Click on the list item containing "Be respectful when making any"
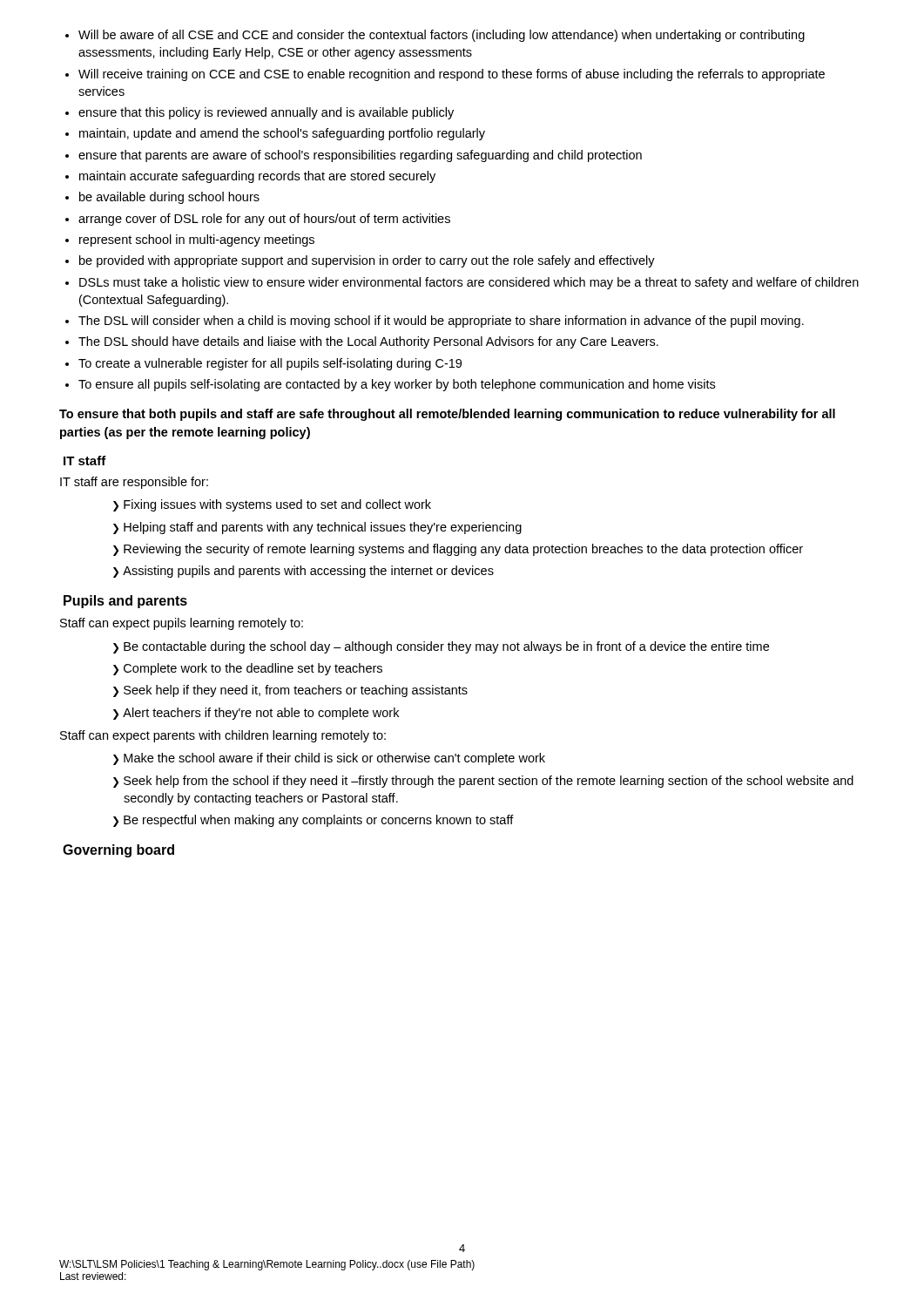The height and width of the screenshot is (1307, 924). 488,820
